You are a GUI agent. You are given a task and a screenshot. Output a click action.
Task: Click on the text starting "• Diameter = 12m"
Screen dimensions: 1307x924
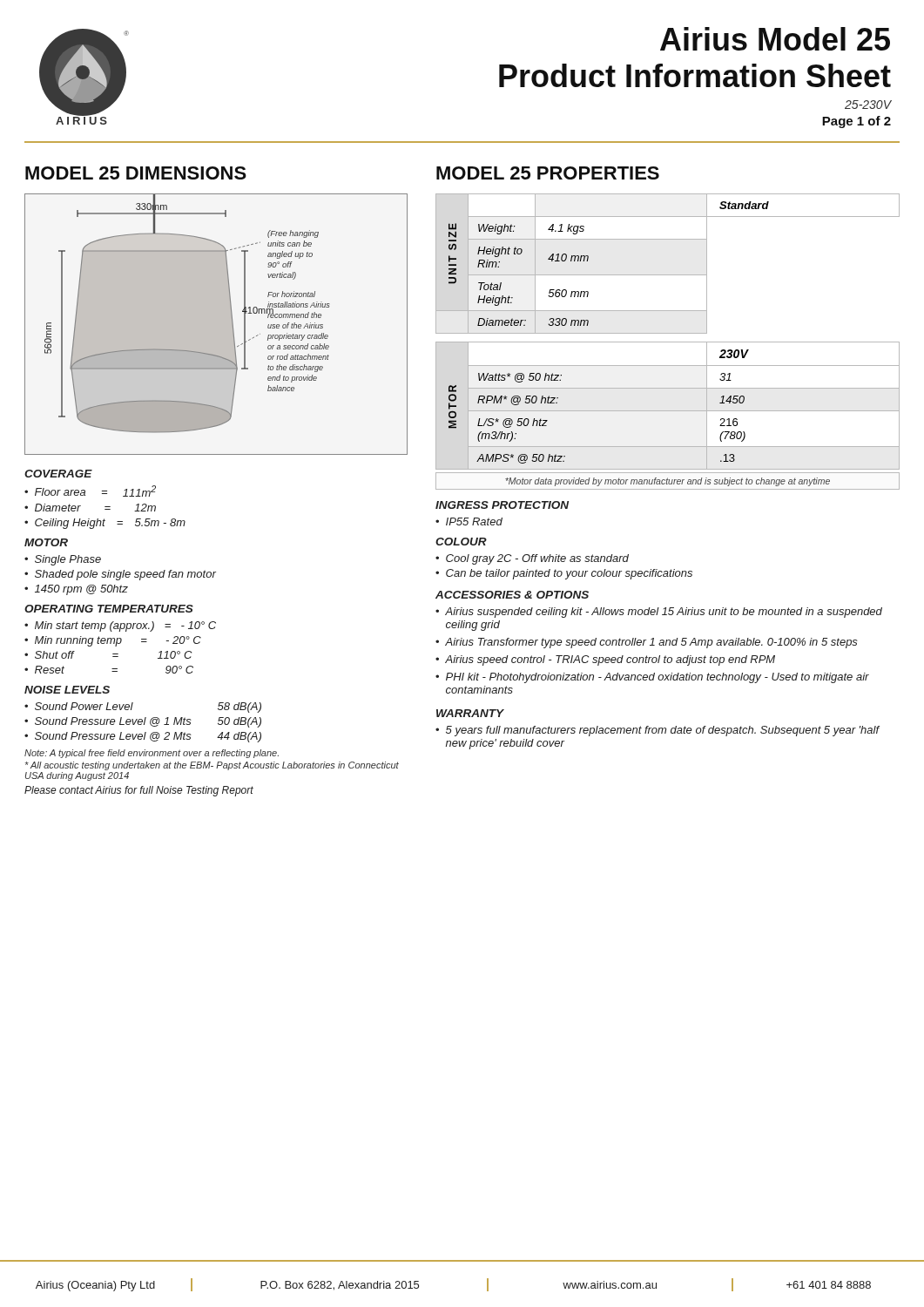90,508
